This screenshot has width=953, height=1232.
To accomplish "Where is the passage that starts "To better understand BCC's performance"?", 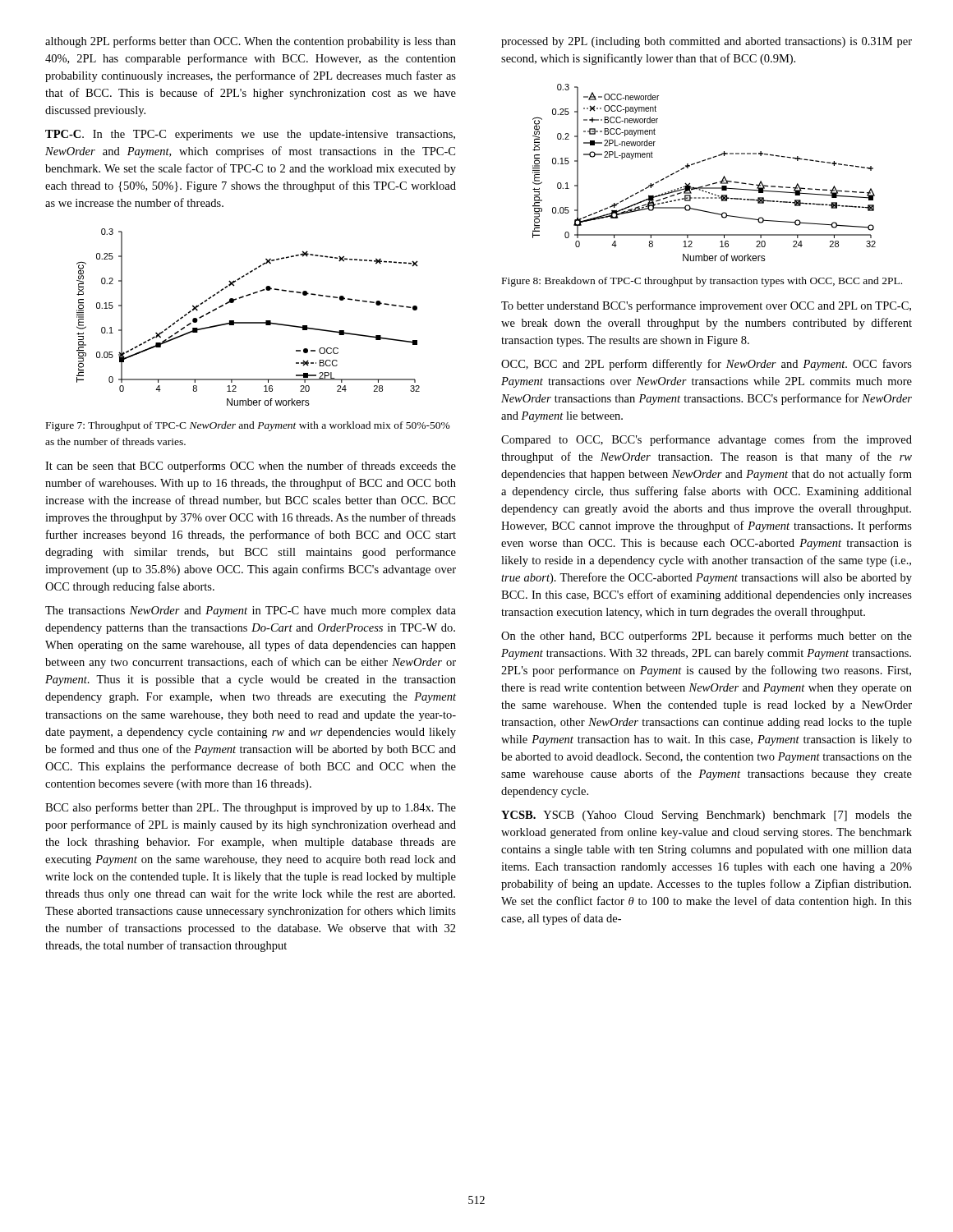I will tap(707, 323).
